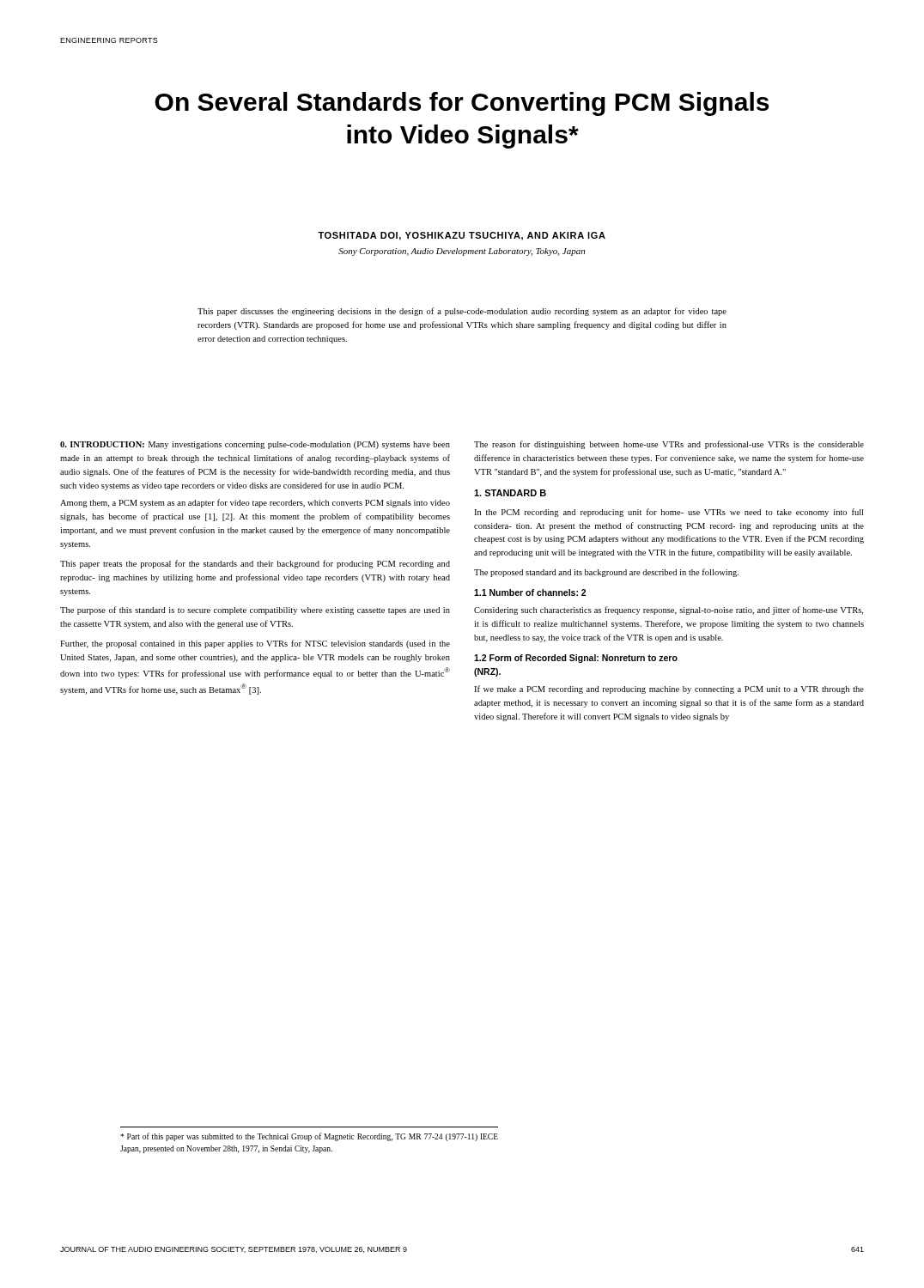
Task: Locate the section header that opens with "1.1 Number of"
Action: 530,593
